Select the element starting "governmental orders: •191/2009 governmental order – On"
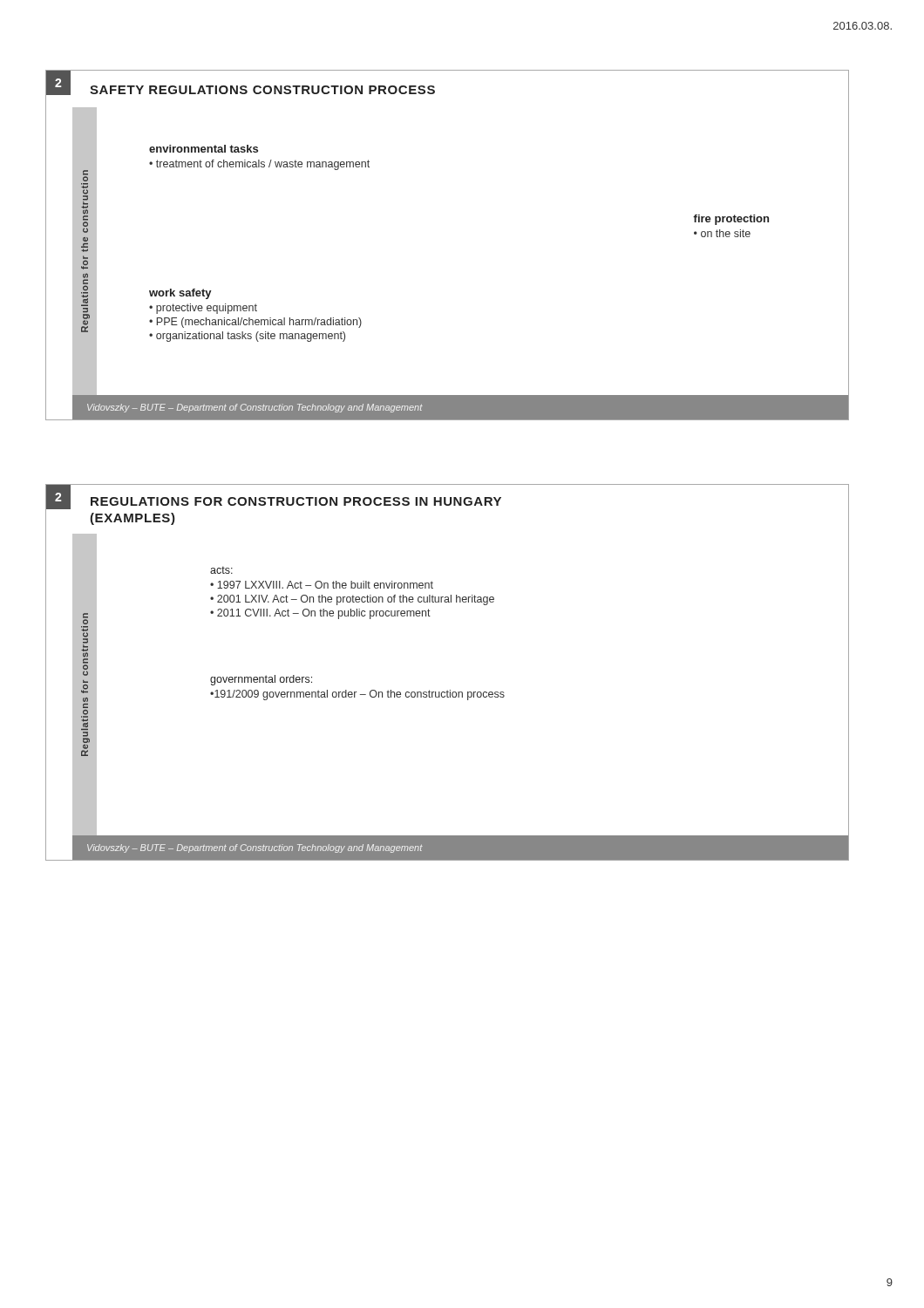Screen dimensions: 1308x924 [357, 687]
